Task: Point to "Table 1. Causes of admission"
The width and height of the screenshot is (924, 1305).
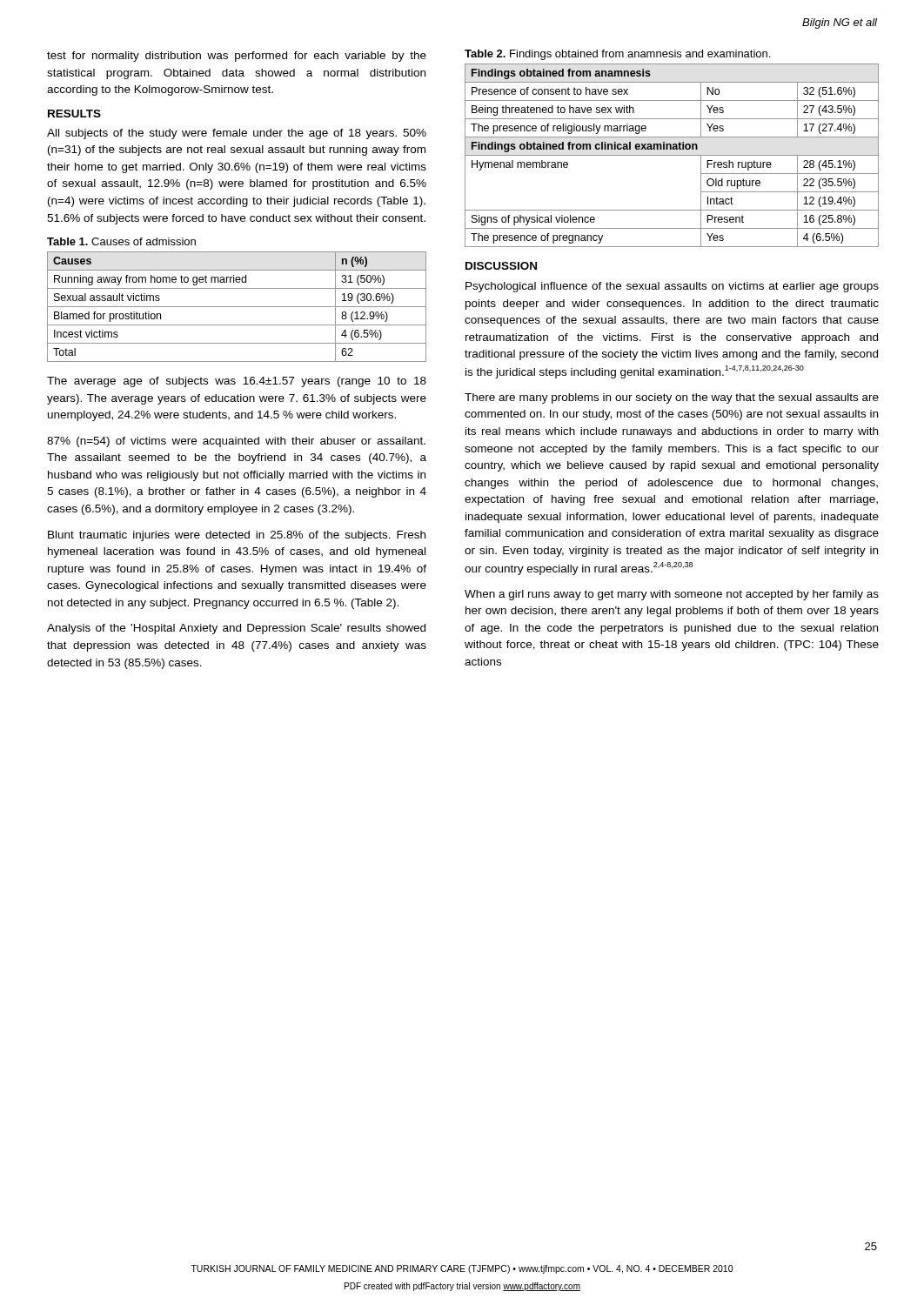Action: 122,241
